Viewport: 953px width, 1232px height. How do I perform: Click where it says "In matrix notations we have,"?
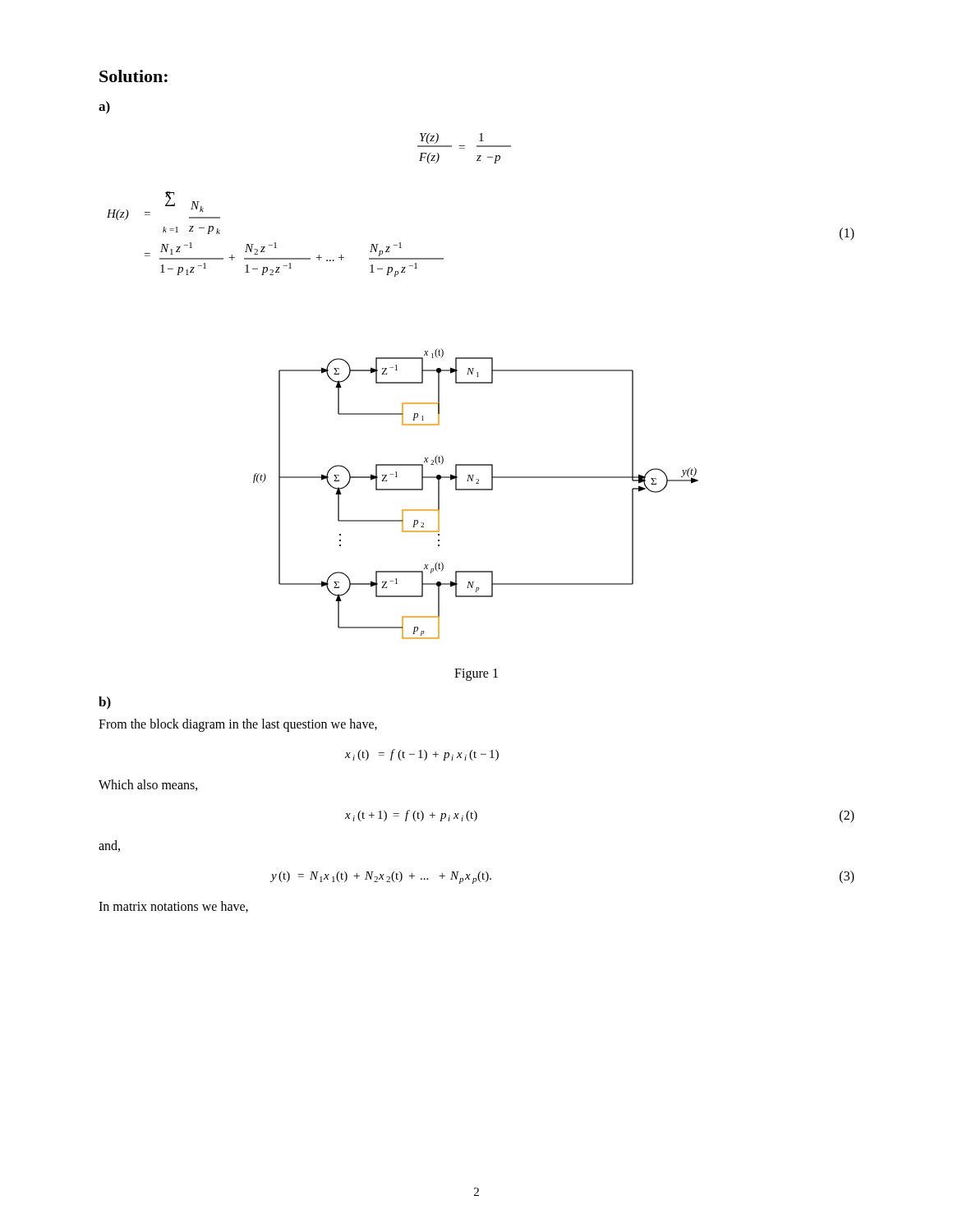(174, 906)
